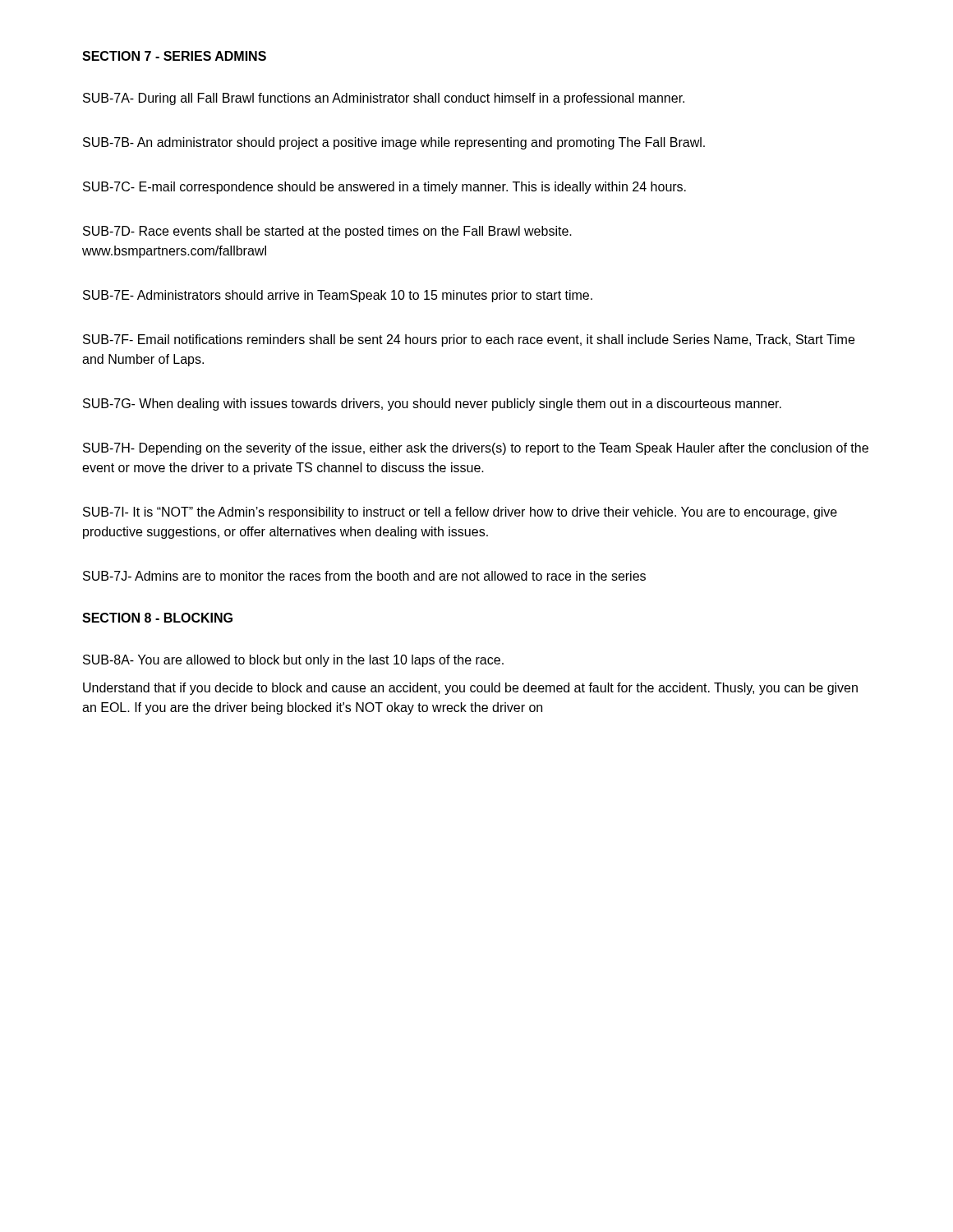The height and width of the screenshot is (1232, 953).
Task: Locate the region starting "SECTION 8 - BLOCKING"
Action: 158,618
